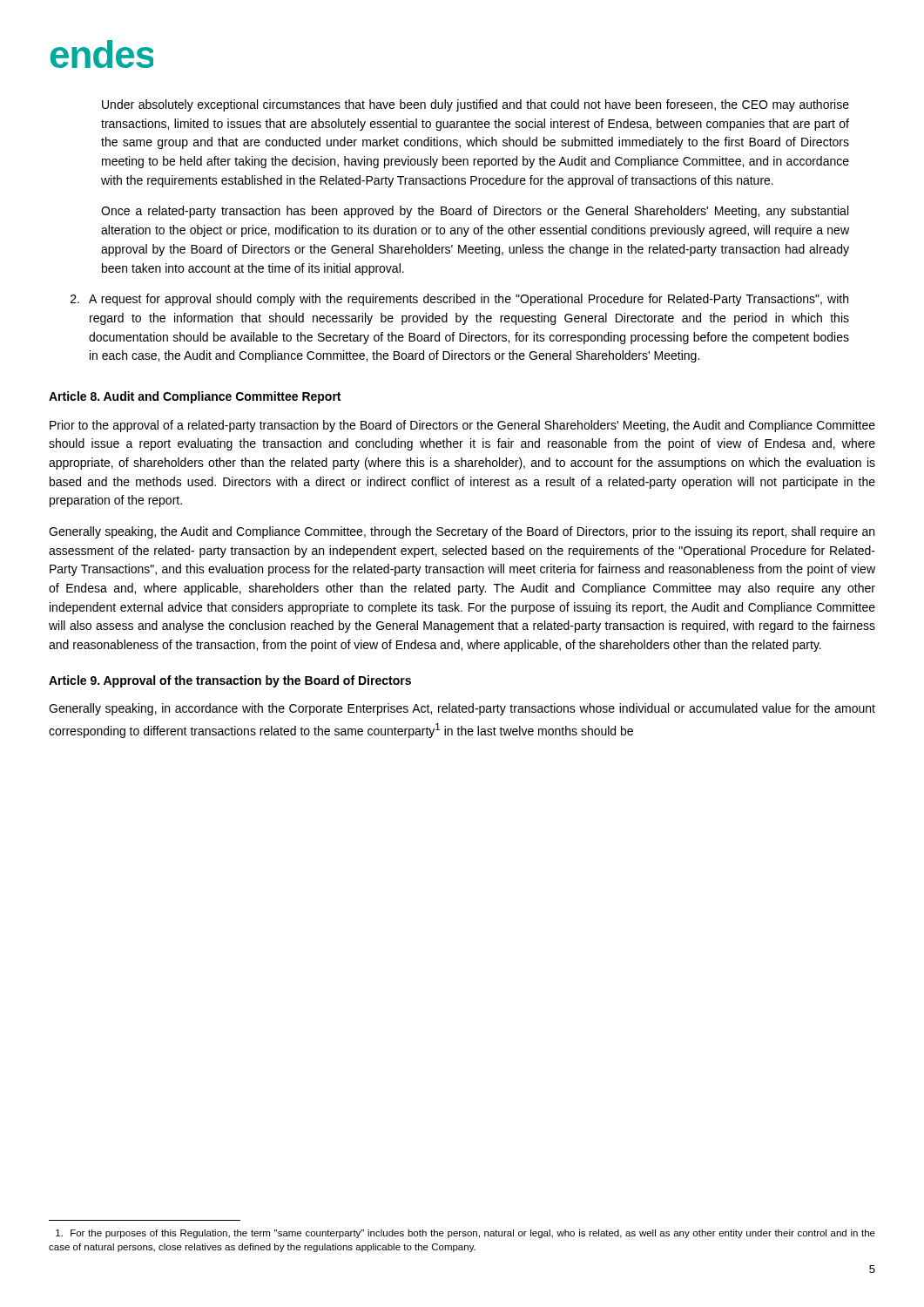Find the block on this page that starts "Prior to the approval"
The image size is (924, 1307).
point(462,463)
